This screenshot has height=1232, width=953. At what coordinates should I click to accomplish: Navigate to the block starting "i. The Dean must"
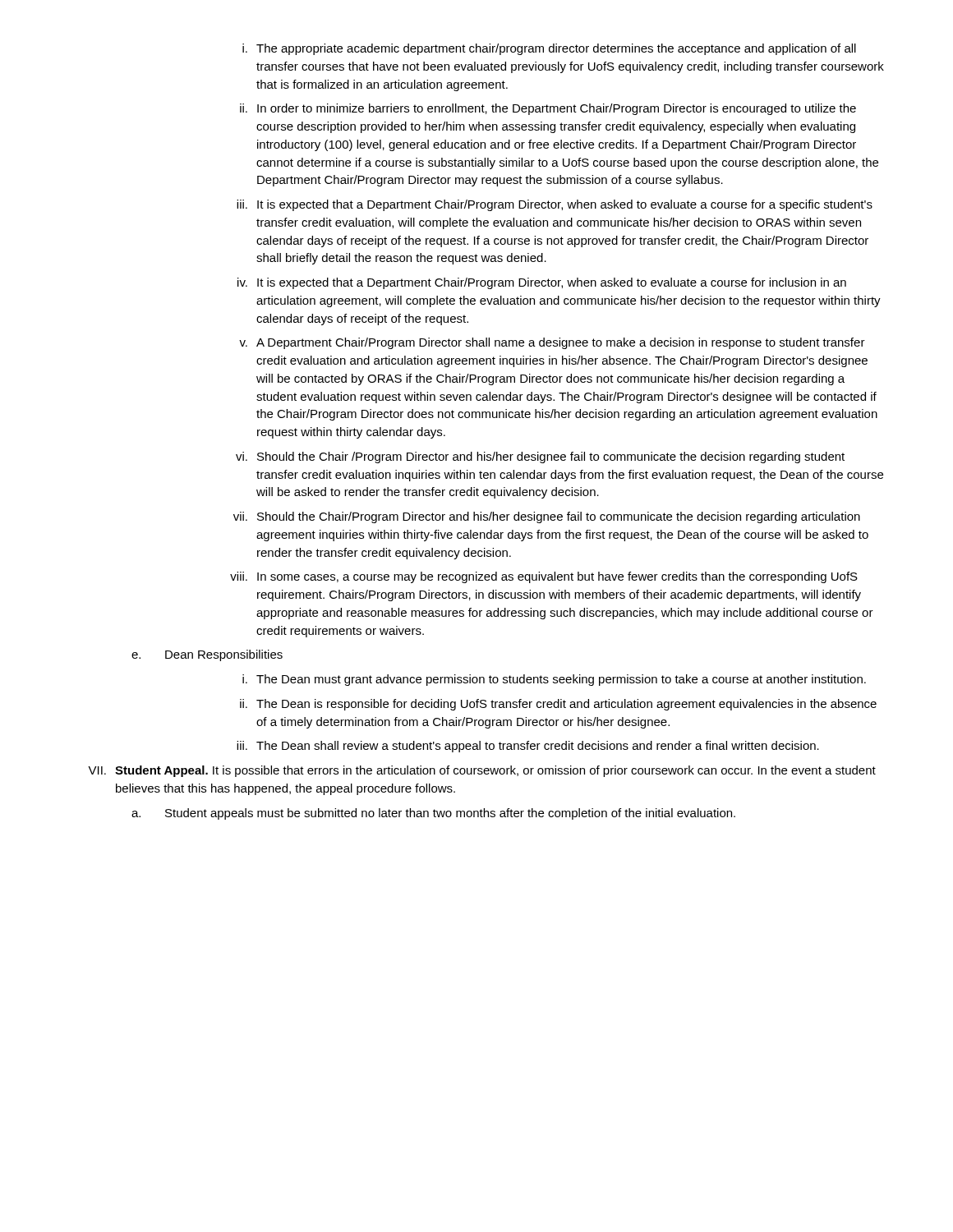point(550,679)
